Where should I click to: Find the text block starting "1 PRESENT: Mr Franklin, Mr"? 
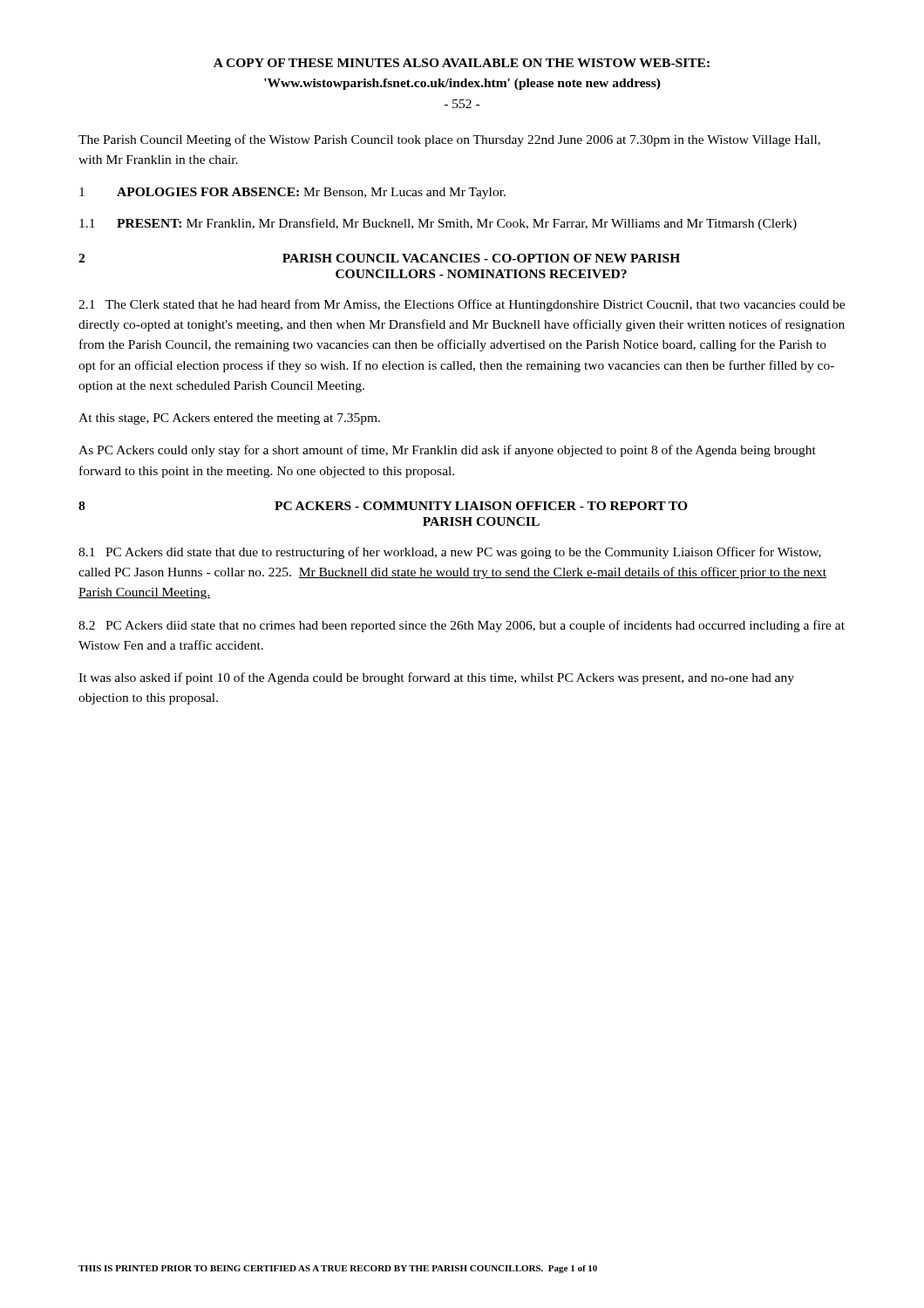462,222
